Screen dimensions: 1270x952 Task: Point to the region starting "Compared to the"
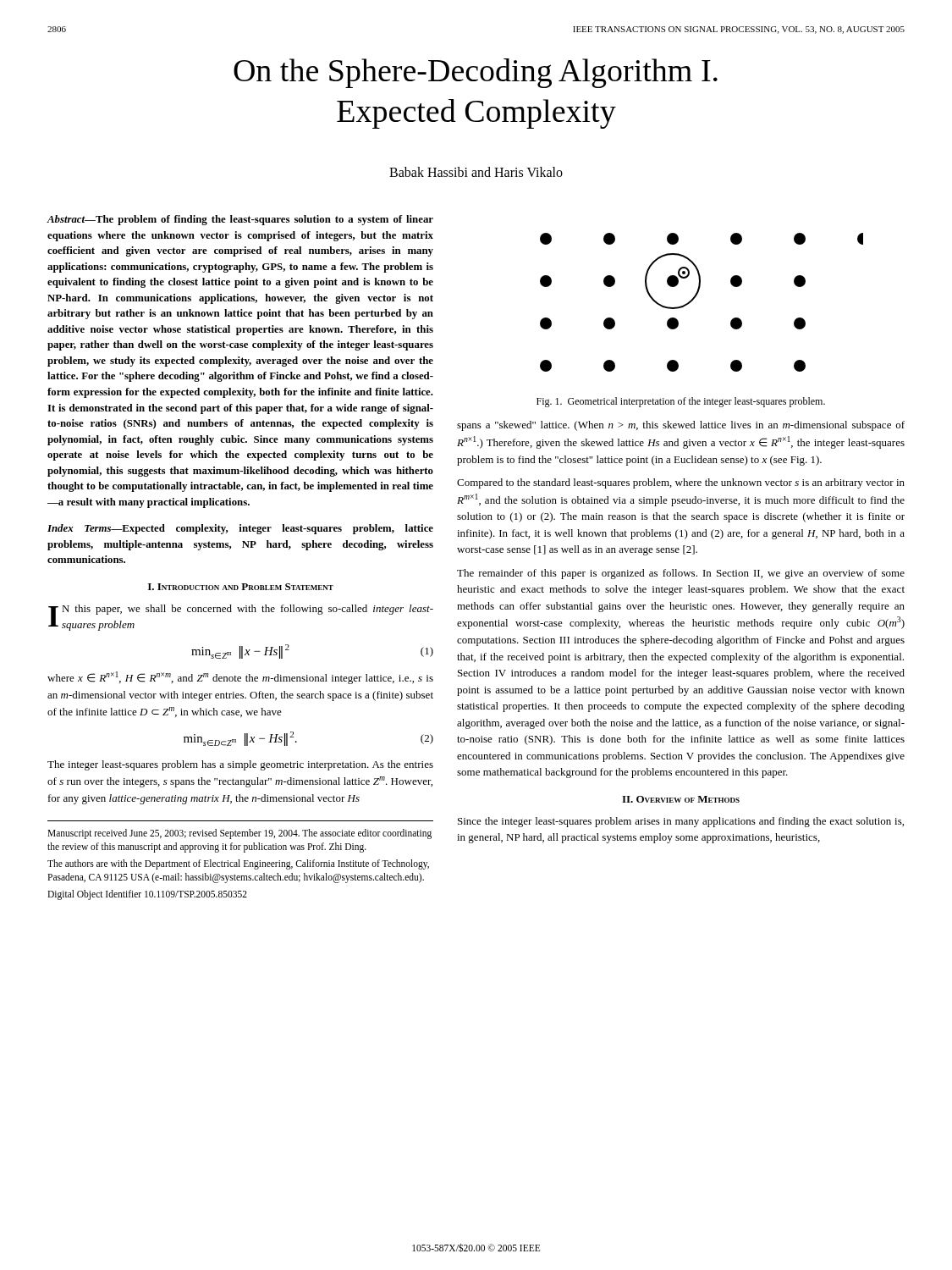pyautogui.click(x=681, y=516)
